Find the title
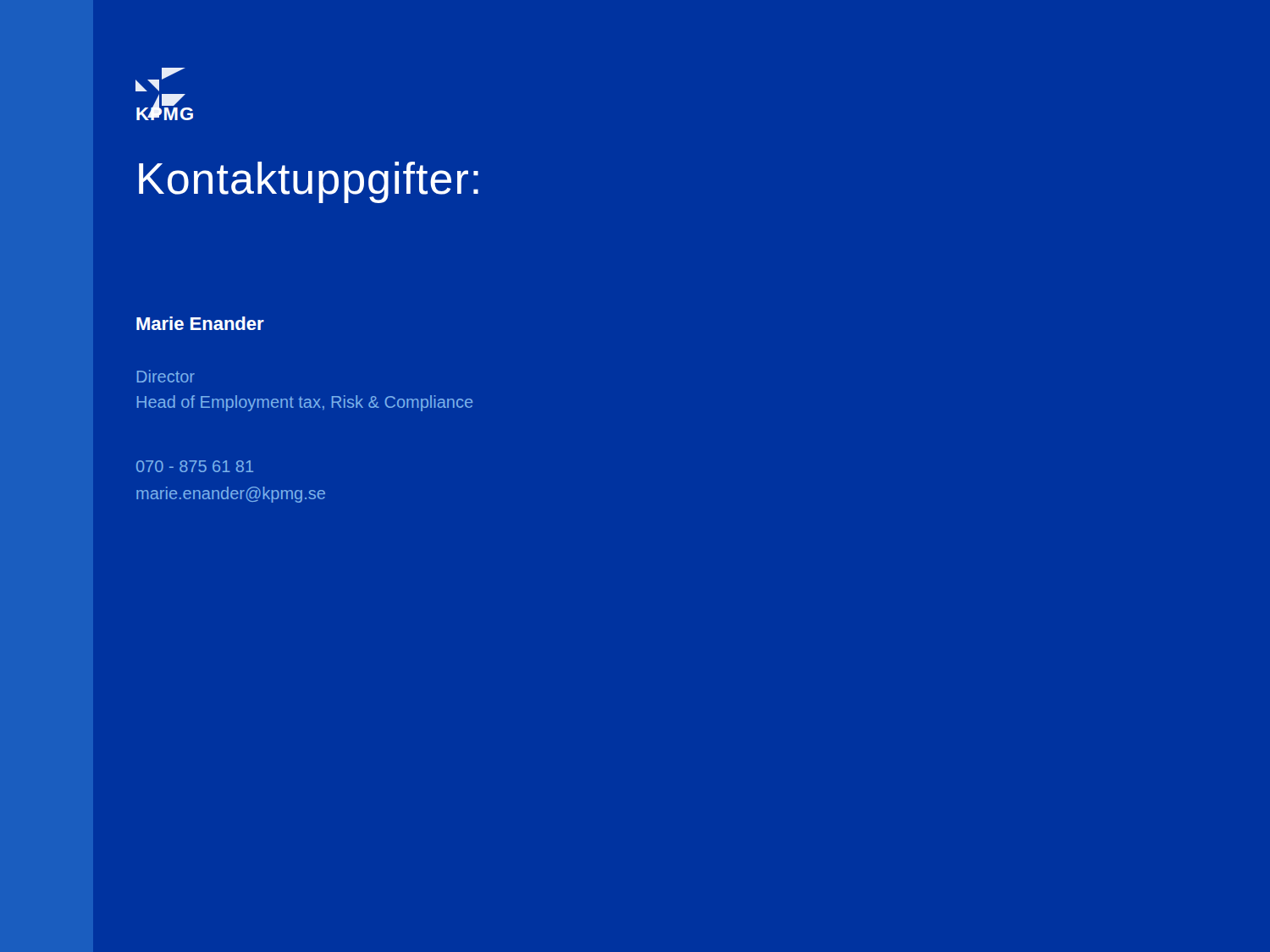Image resolution: width=1270 pixels, height=952 pixels. (x=432, y=179)
